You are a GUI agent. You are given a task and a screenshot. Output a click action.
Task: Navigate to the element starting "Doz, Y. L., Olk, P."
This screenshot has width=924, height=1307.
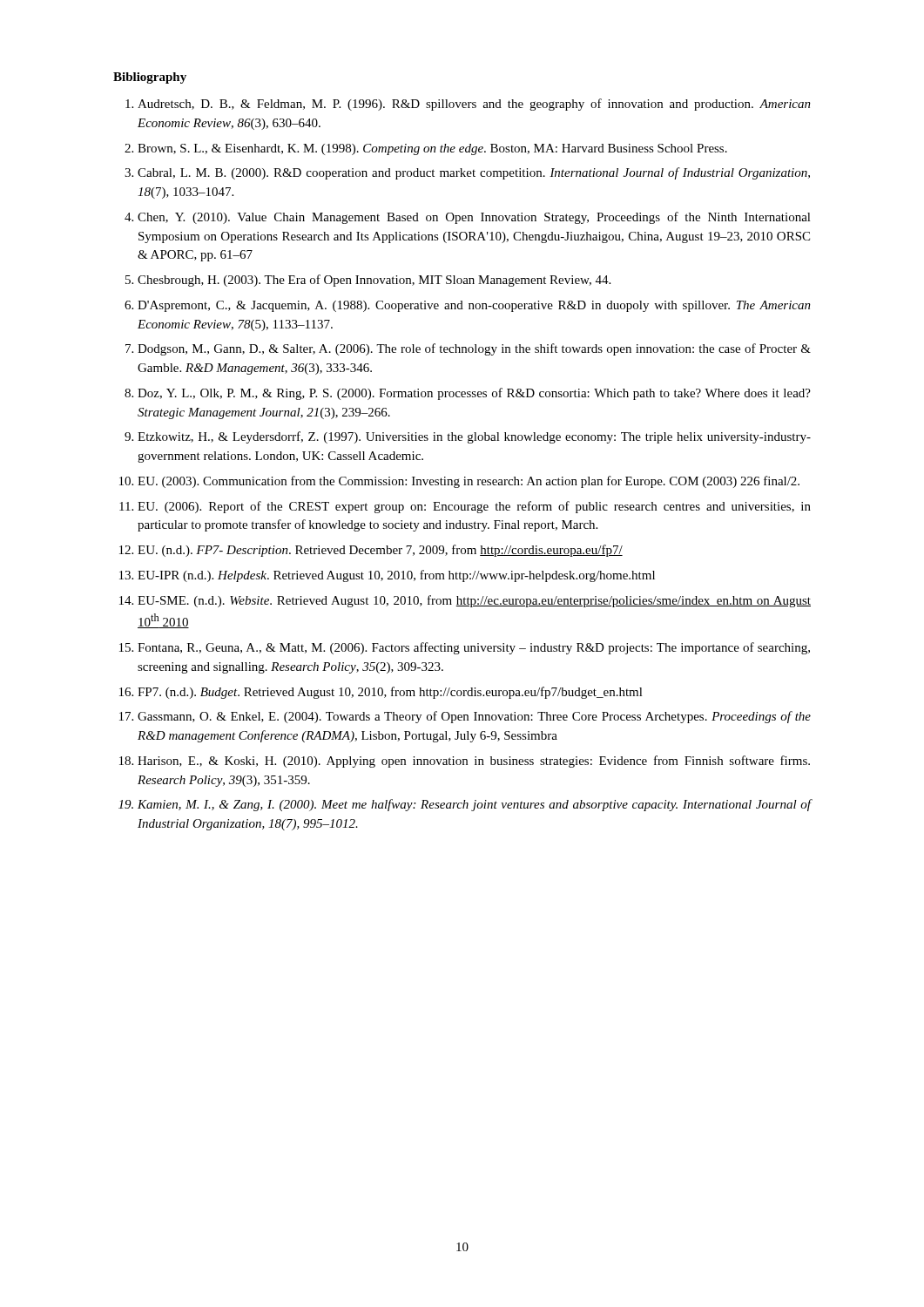coord(474,402)
